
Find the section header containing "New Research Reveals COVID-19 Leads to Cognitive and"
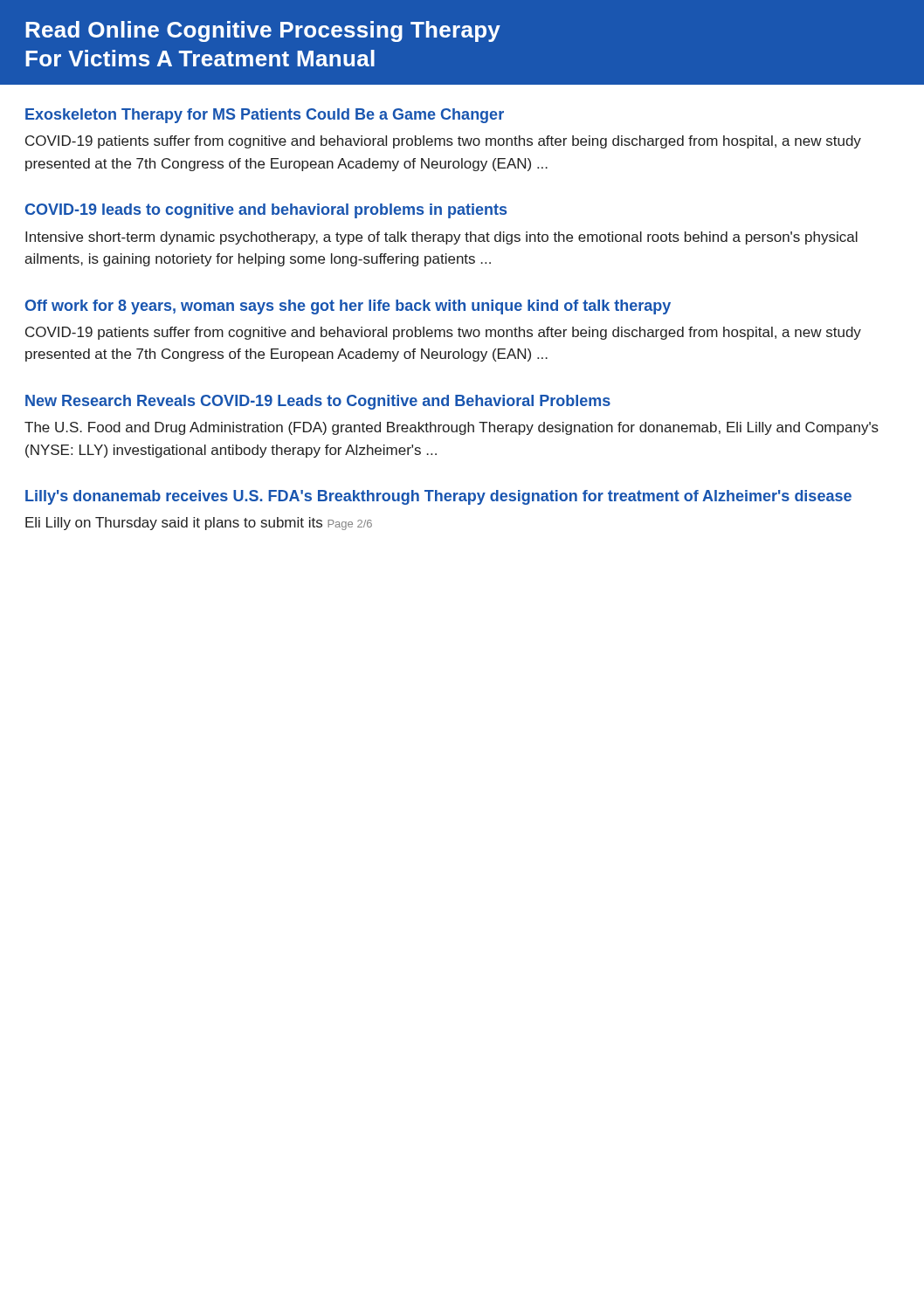(318, 401)
